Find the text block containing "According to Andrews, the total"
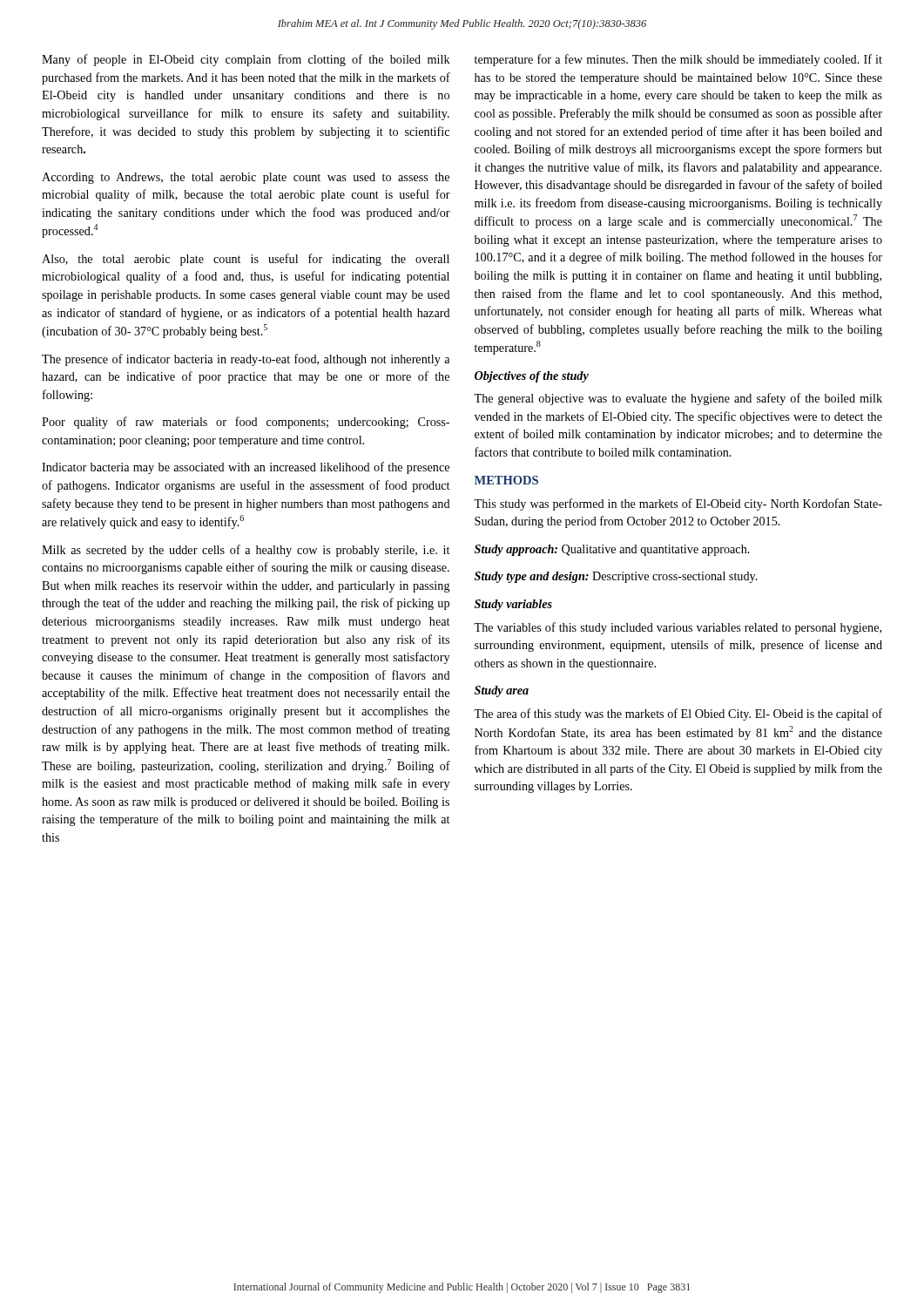Image resolution: width=924 pixels, height=1307 pixels. tap(246, 204)
